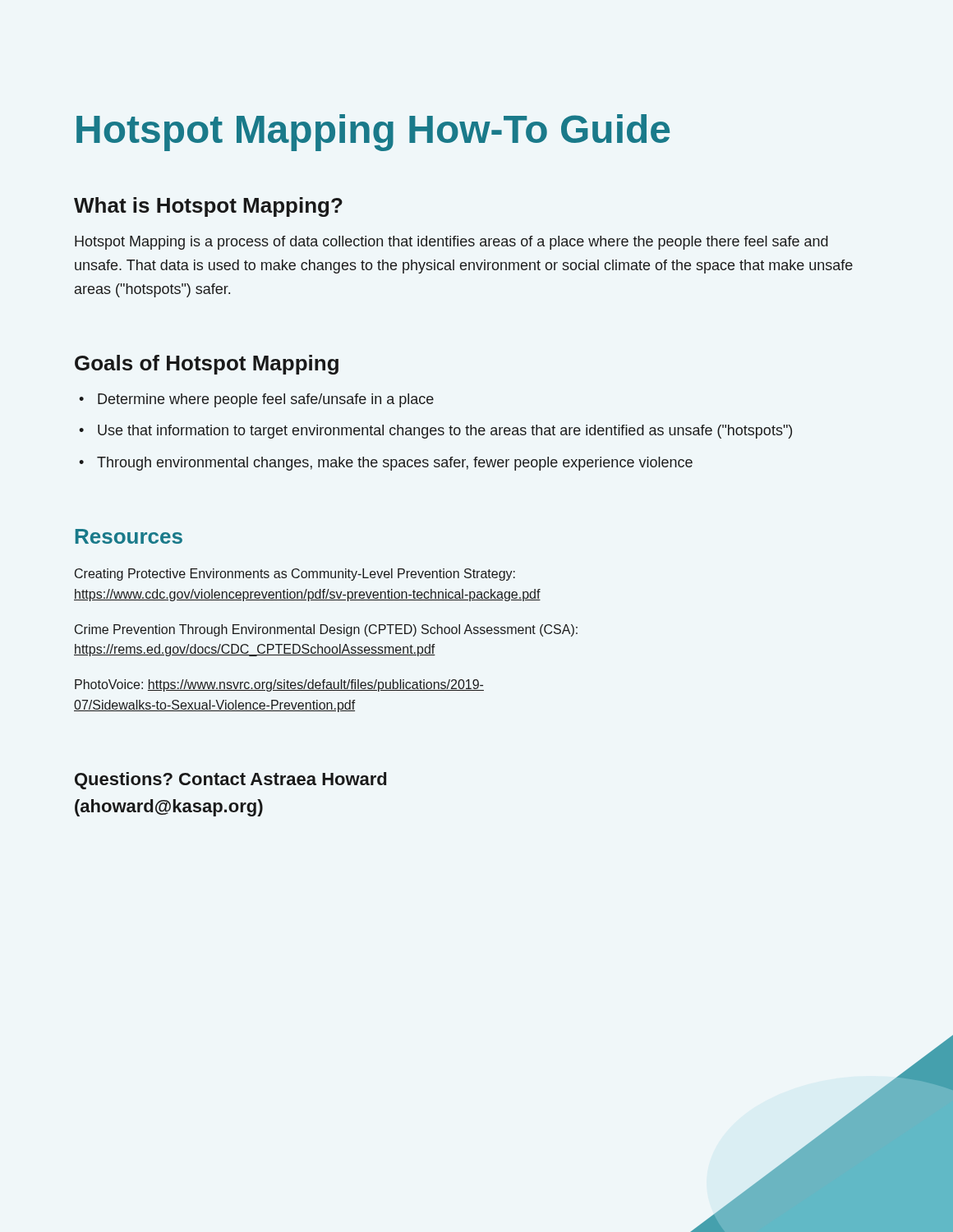Screen dimensions: 1232x953
Task: Click on the title that reads "Hotspot Mapping How-To Guide"
Action: [x=476, y=129]
